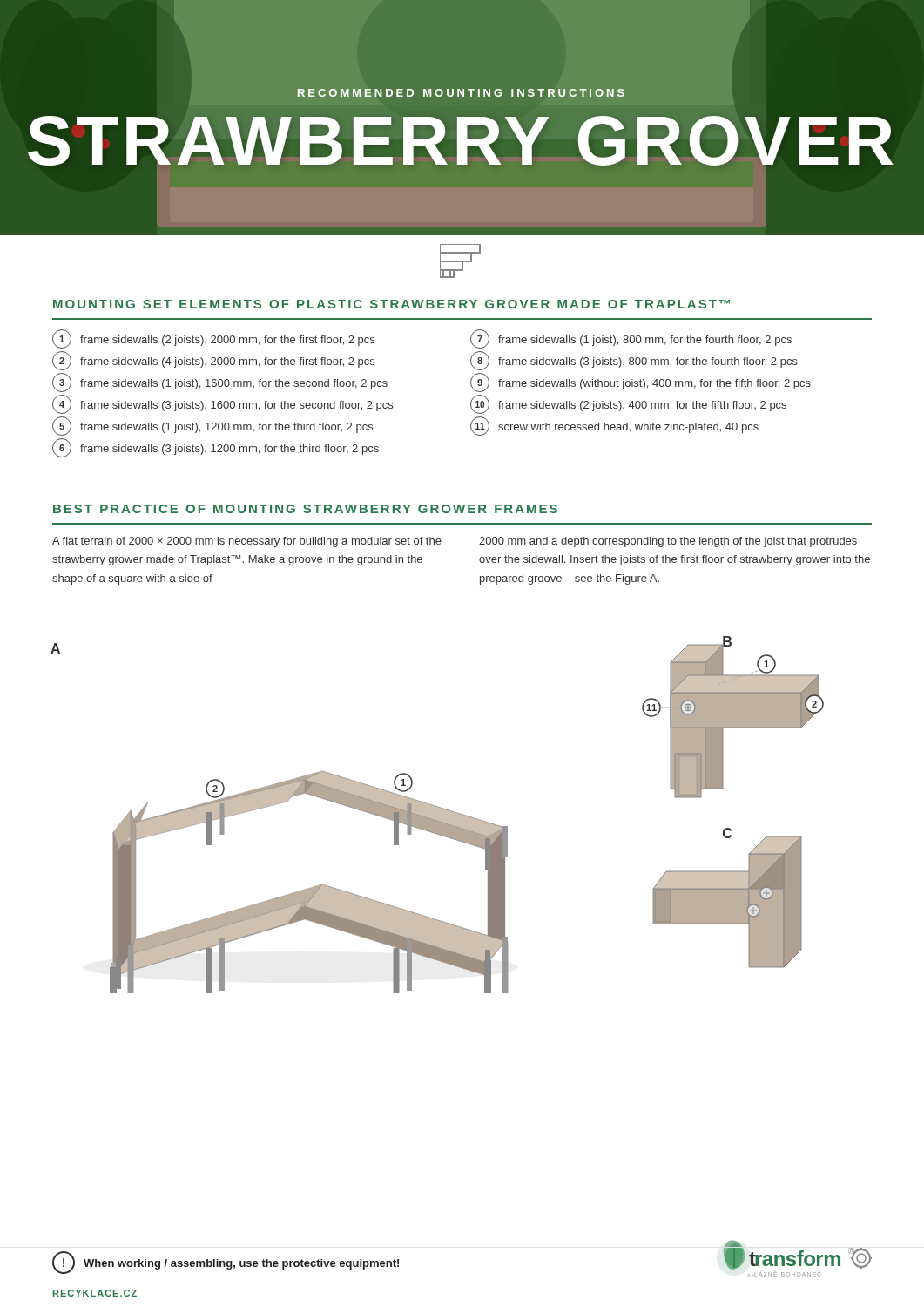Locate the passage starting "9 frame sidewalls (without joist), 400"
This screenshot has width=924, height=1307.
point(641,382)
